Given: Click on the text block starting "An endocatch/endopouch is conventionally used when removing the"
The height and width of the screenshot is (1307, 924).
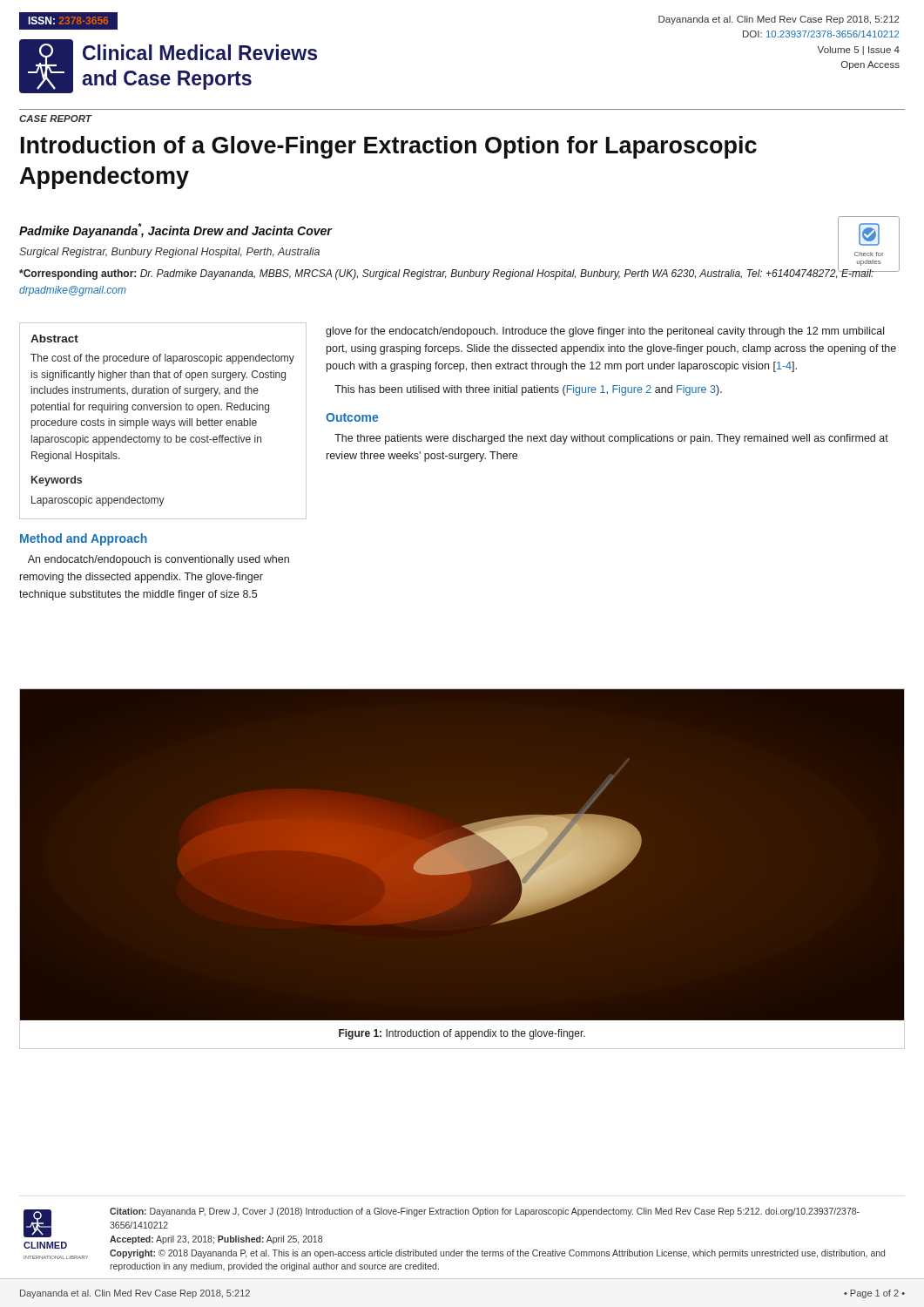Looking at the screenshot, I should (x=154, y=577).
